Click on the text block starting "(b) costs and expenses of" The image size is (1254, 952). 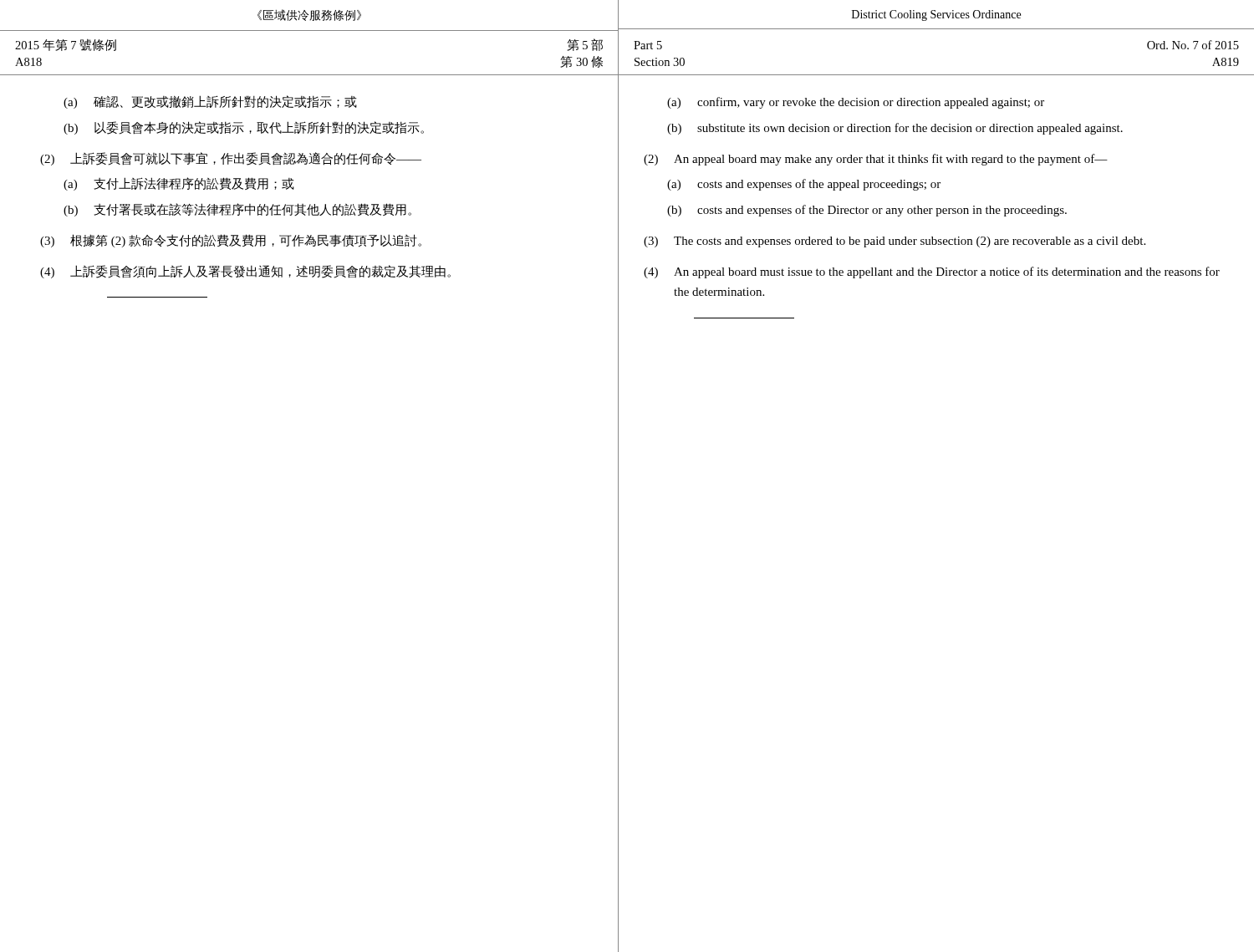[x=867, y=210]
